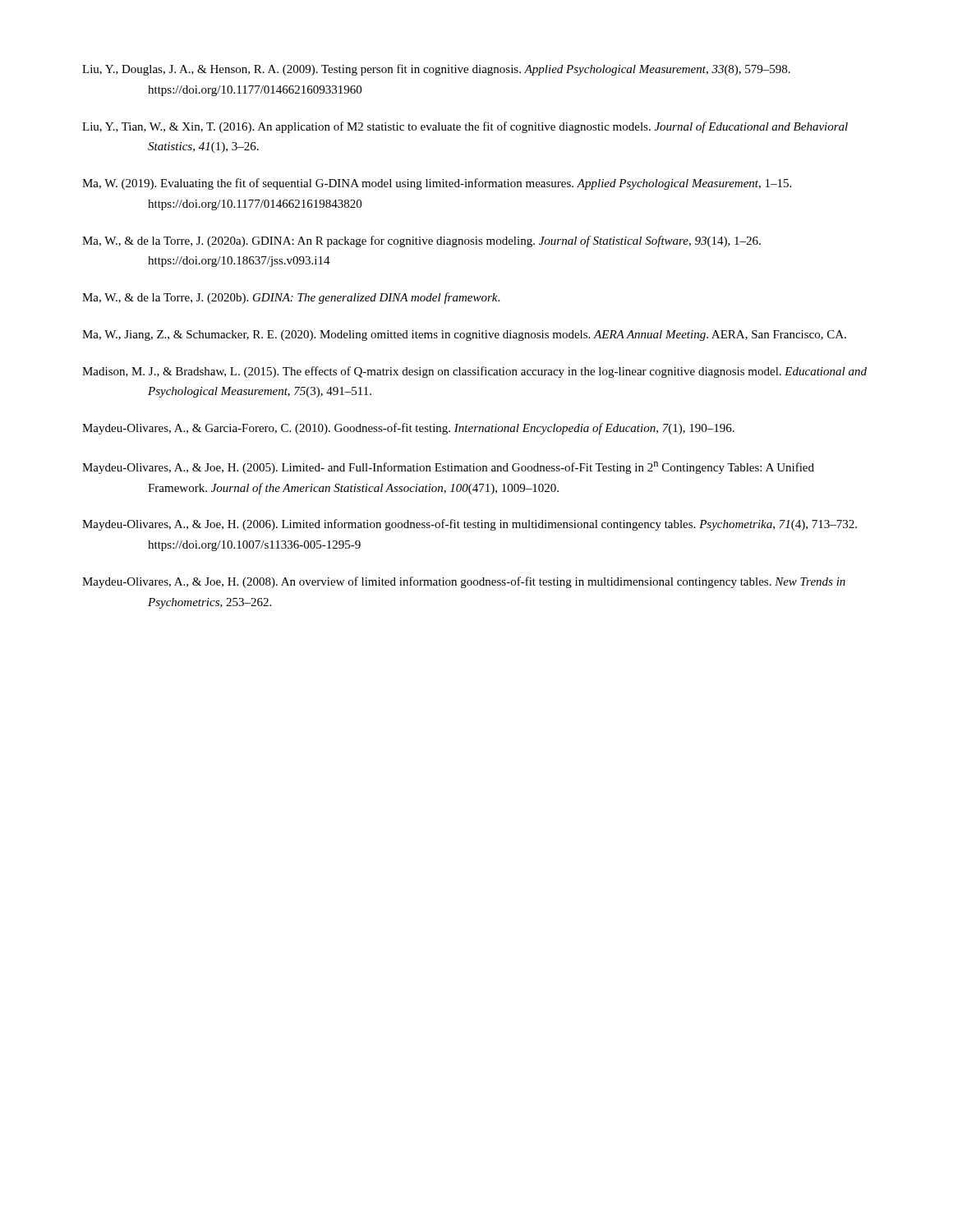Click on the list item that reads "Liu, Y., Douglas,"

coord(436,79)
